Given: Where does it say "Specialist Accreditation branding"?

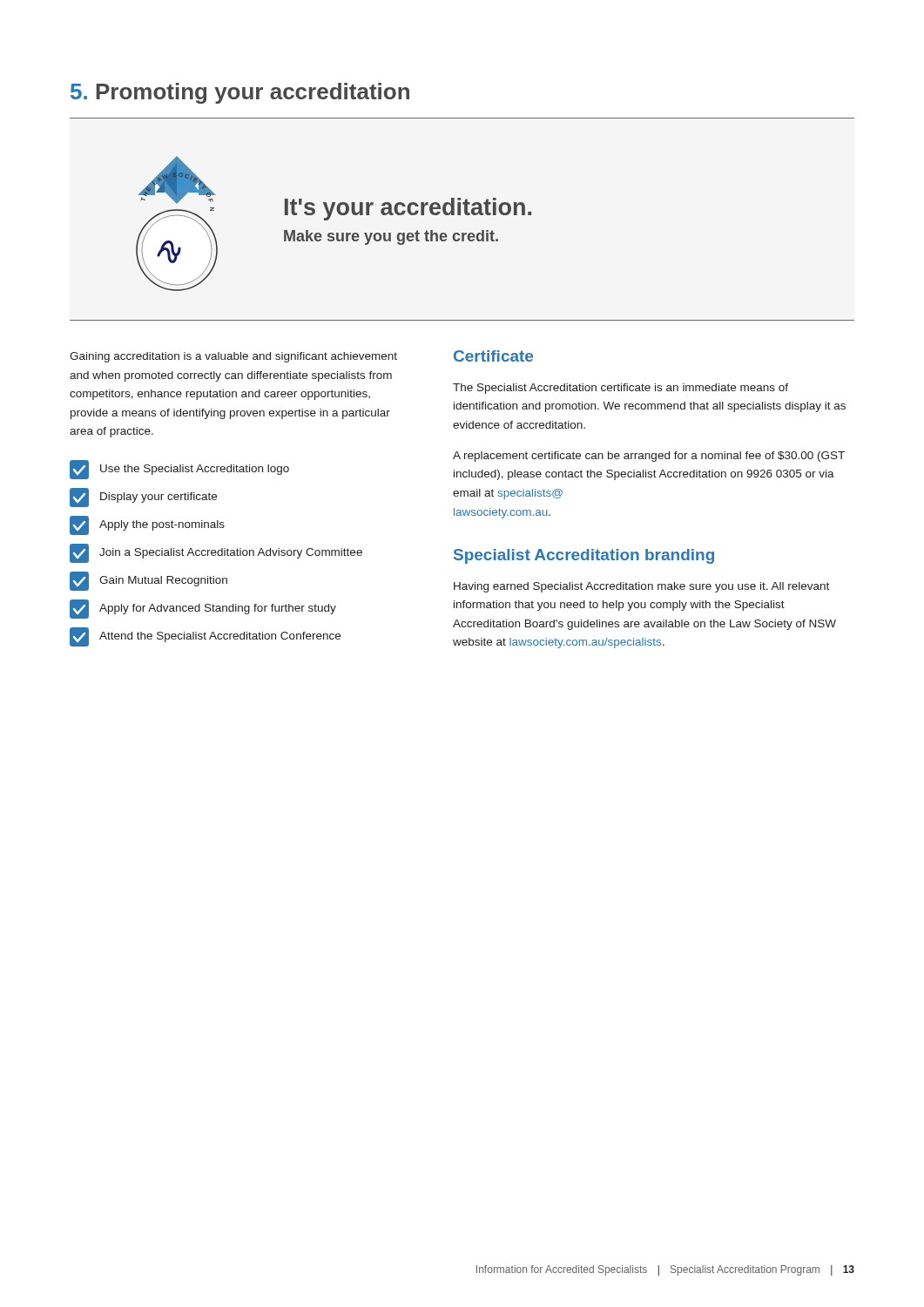Looking at the screenshot, I should coord(654,555).
